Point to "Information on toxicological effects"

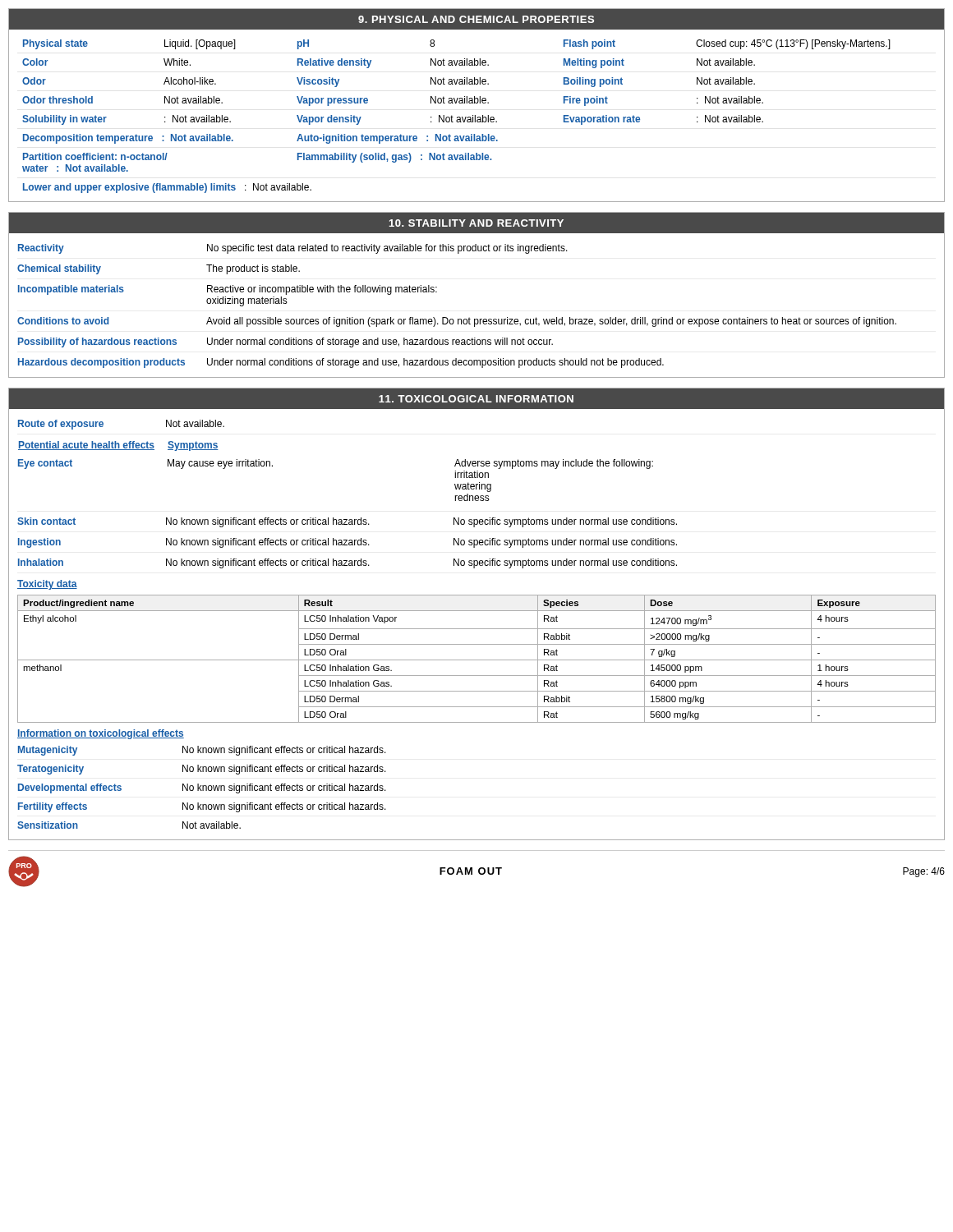[x=100, y=733]
